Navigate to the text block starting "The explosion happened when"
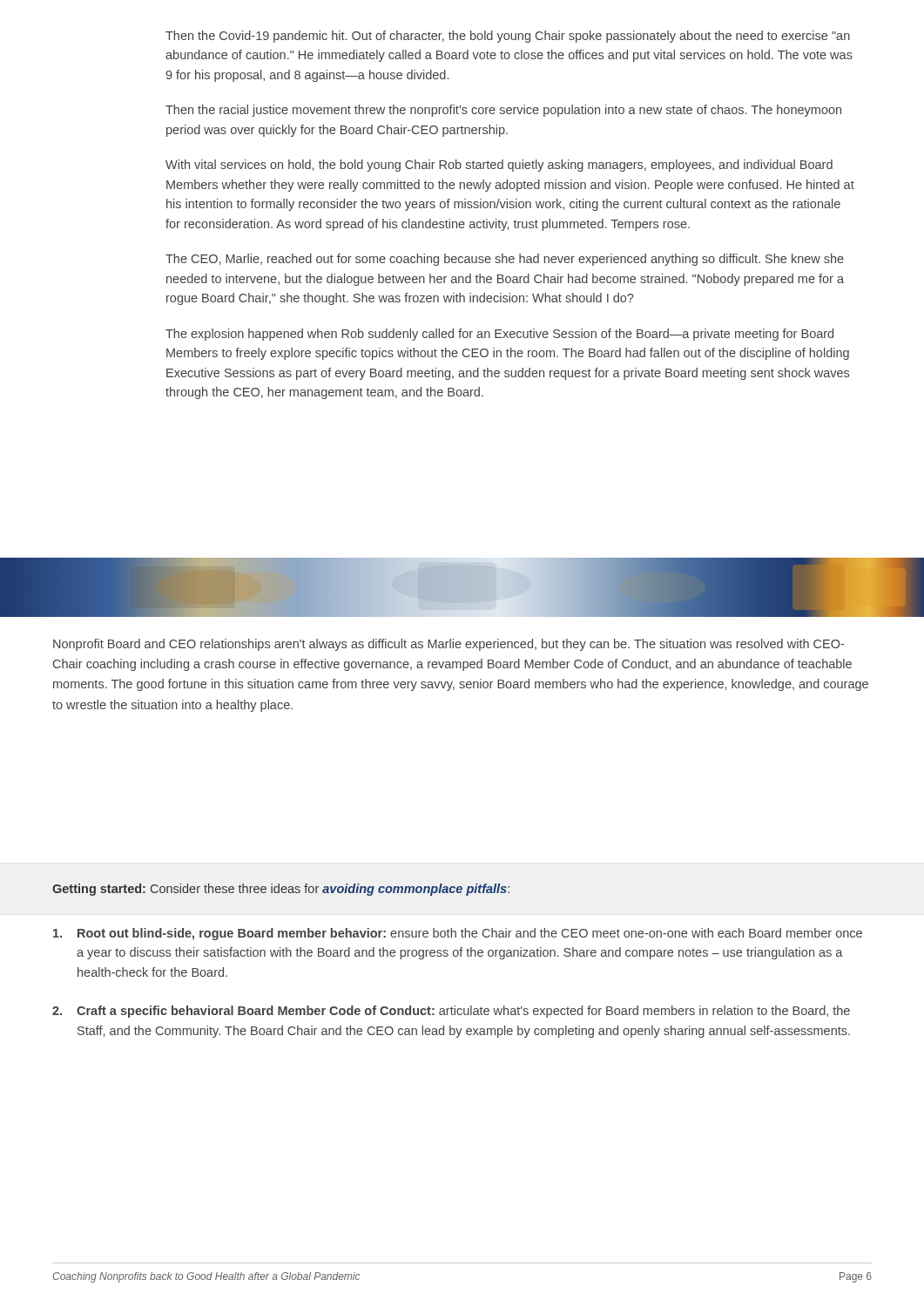Viewport: 924px width, 1307px height. click(508, 363)
